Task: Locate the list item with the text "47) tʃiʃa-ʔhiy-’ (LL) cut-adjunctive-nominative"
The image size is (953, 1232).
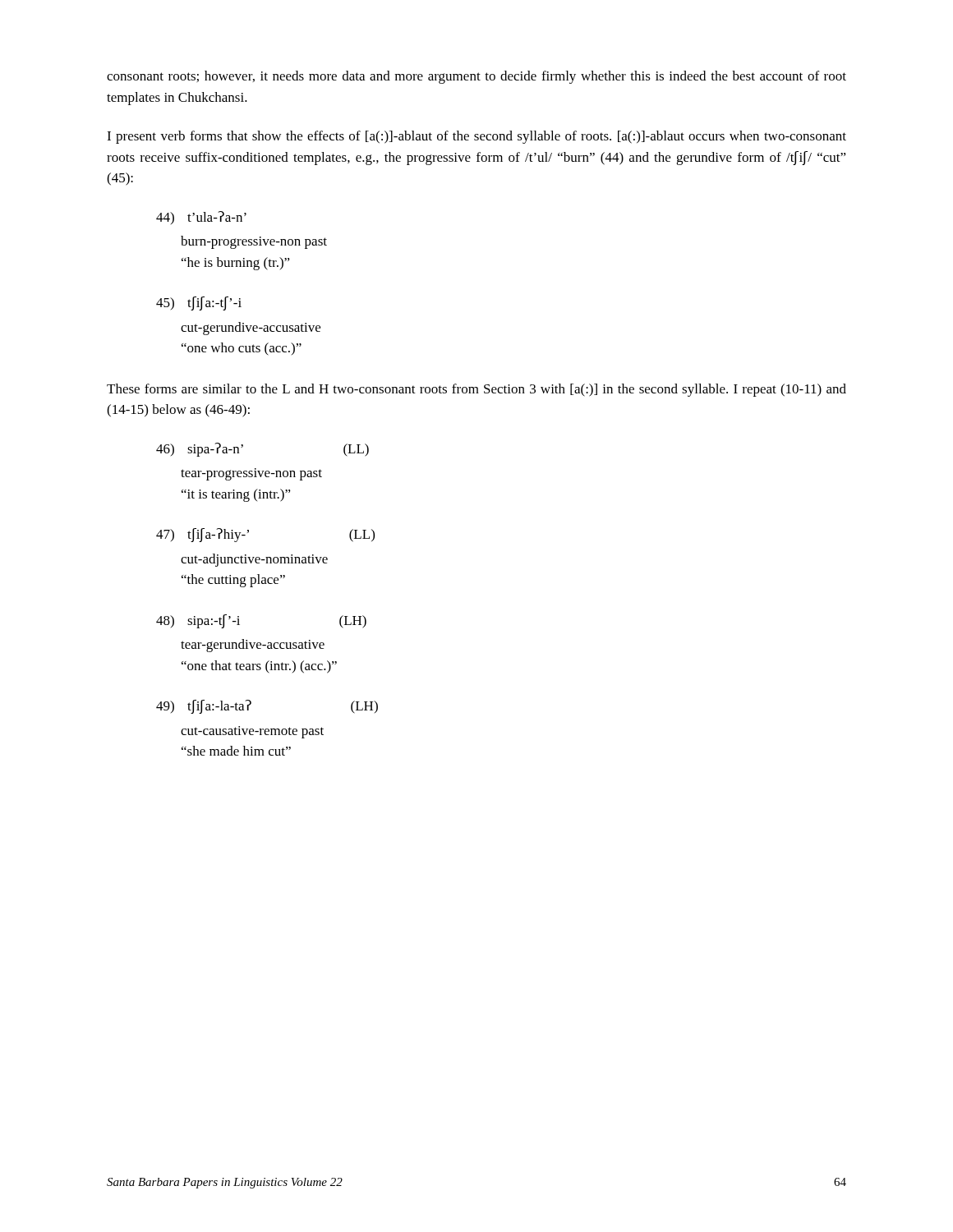Action: pyautogui.click(x=265, y=558)
